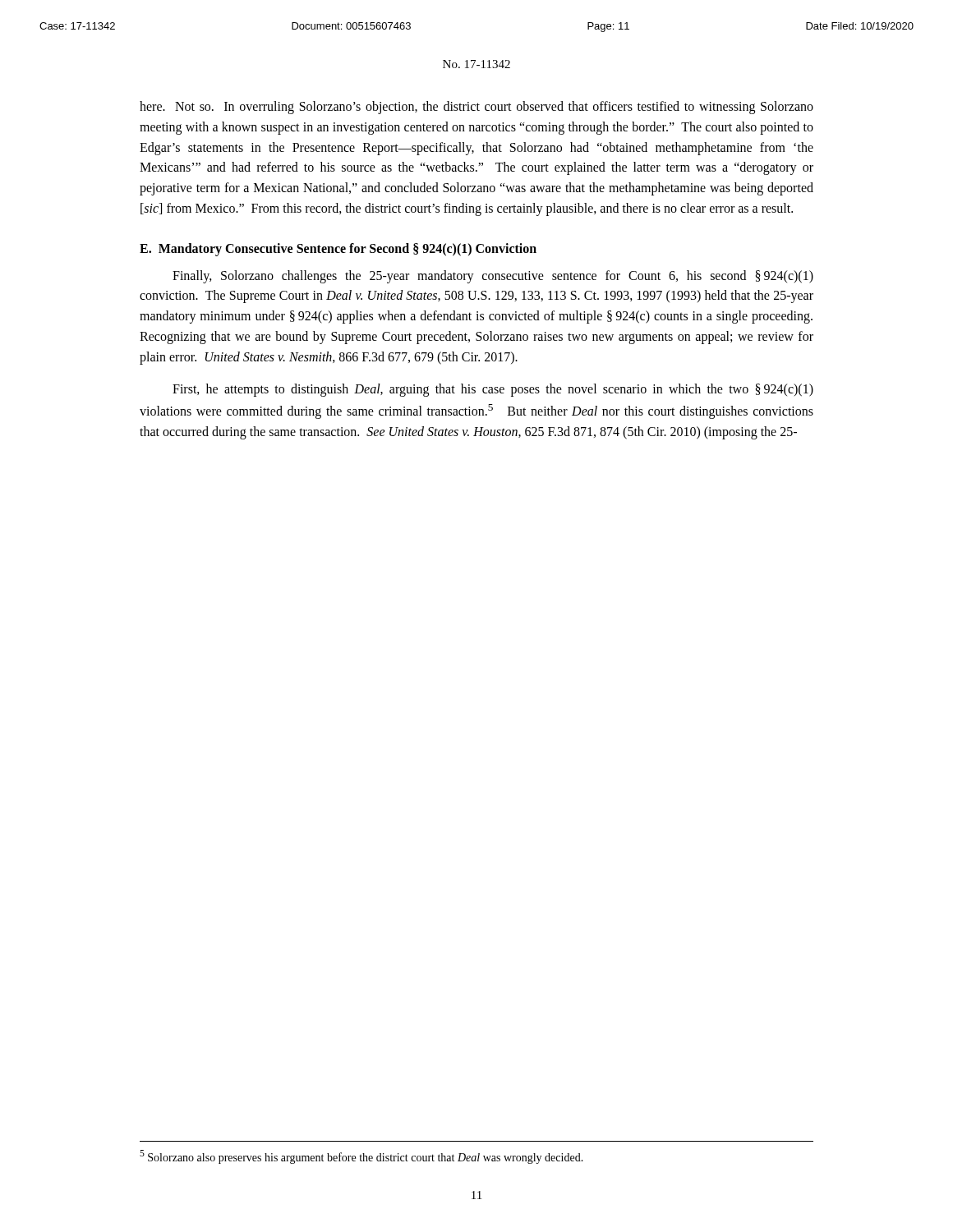Click the passage that begins "here. Not so. In overruling Solorzano’s objection,"
The width and height of the screenshot is (953, 1232).
click(476, 157)
